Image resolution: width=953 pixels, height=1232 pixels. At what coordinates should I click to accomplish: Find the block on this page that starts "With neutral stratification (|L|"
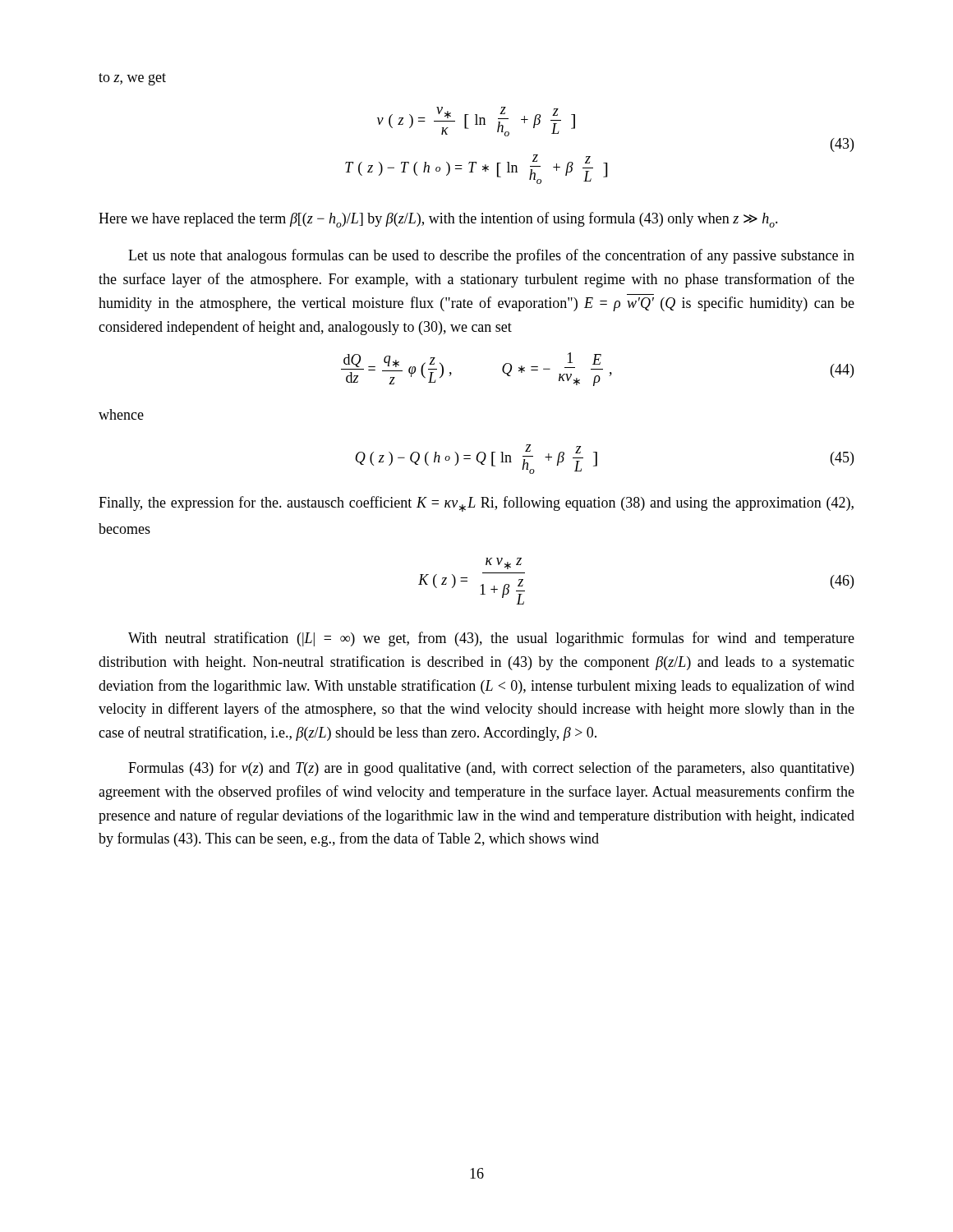tap(476, 739)
